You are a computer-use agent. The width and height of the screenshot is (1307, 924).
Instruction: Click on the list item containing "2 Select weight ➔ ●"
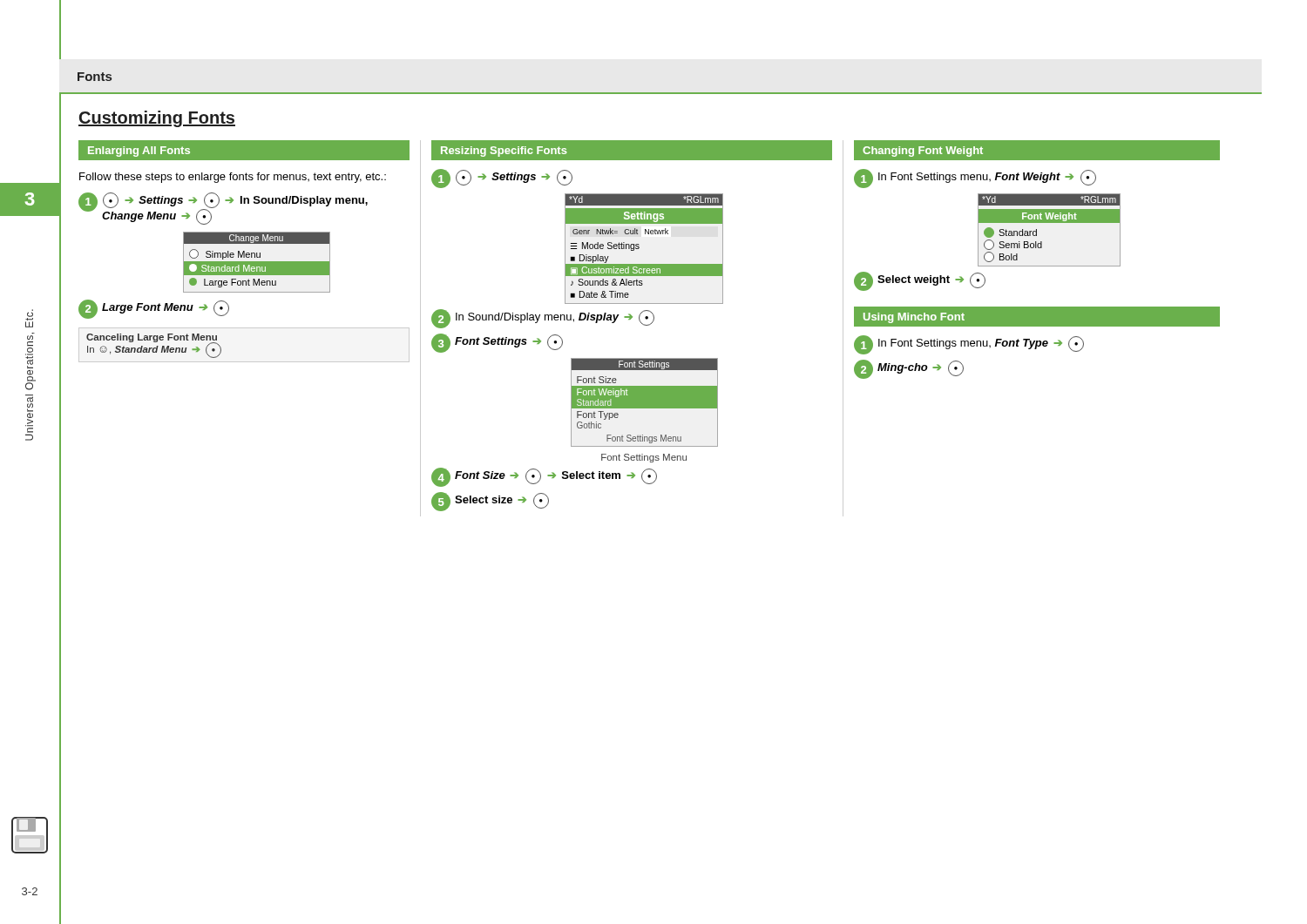(x=920, y=281)
